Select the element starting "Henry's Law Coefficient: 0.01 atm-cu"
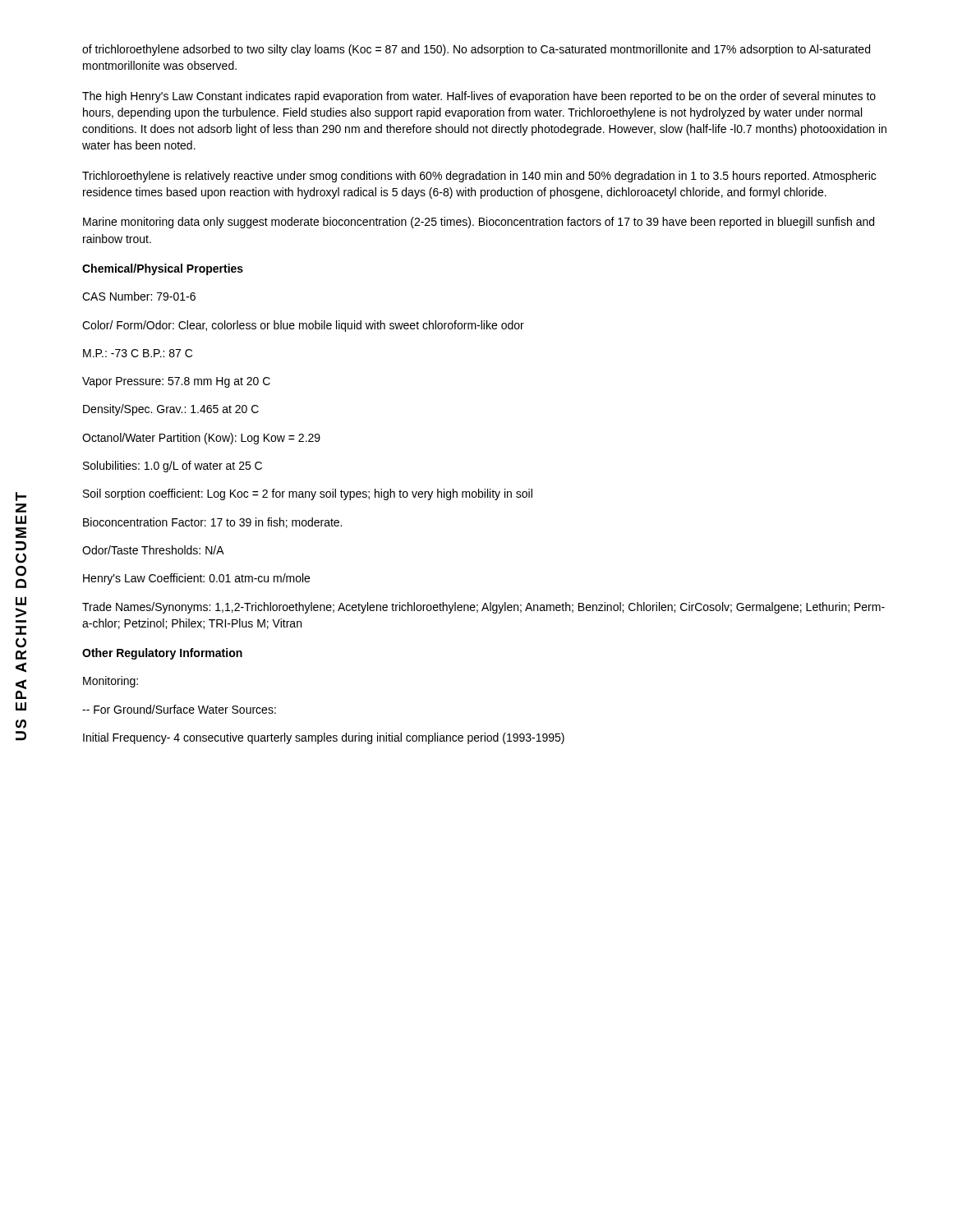Screen dimensions: 1232x953 196,578
